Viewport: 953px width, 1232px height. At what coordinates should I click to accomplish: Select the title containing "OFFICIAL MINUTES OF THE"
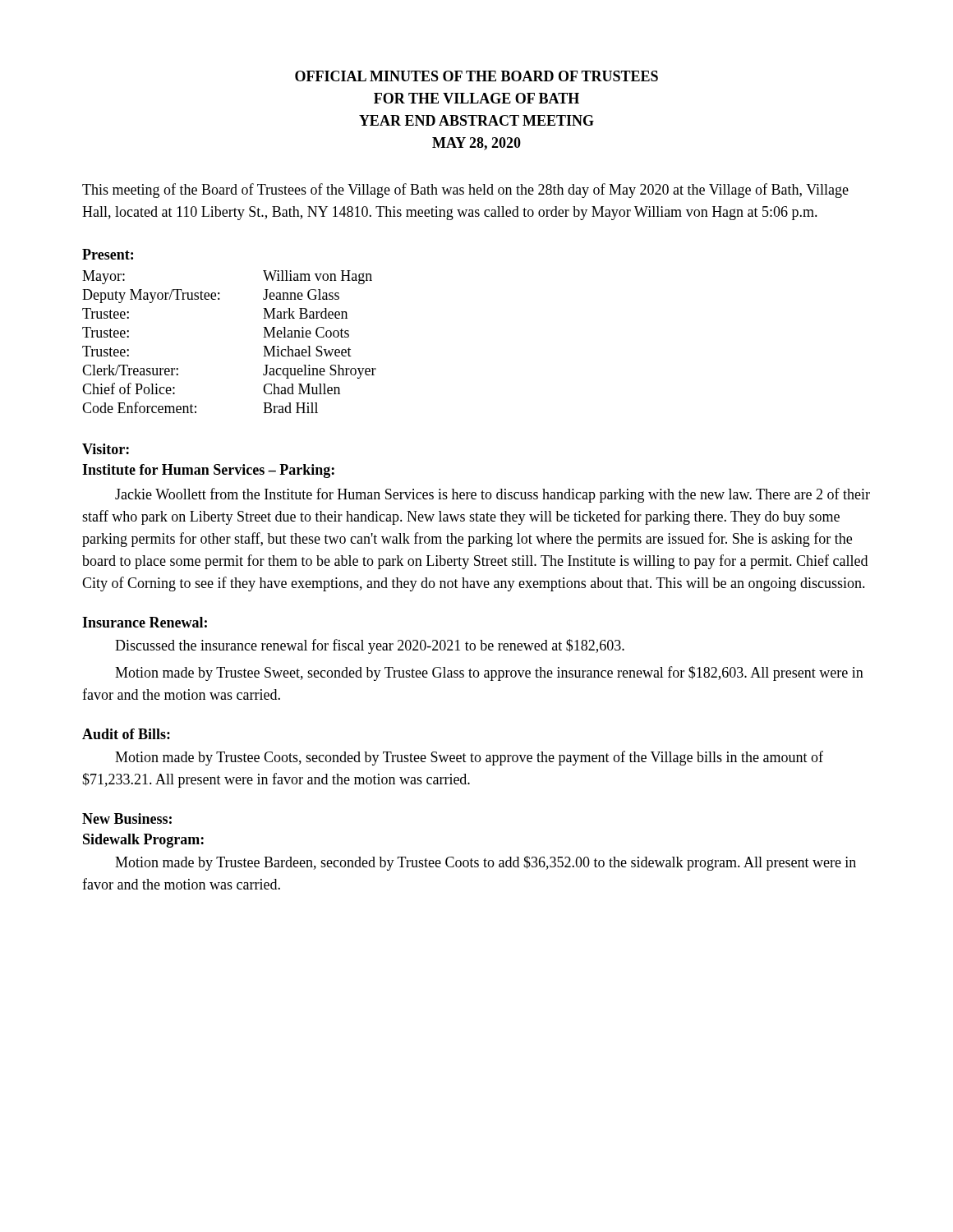click(x=476, y=110)
